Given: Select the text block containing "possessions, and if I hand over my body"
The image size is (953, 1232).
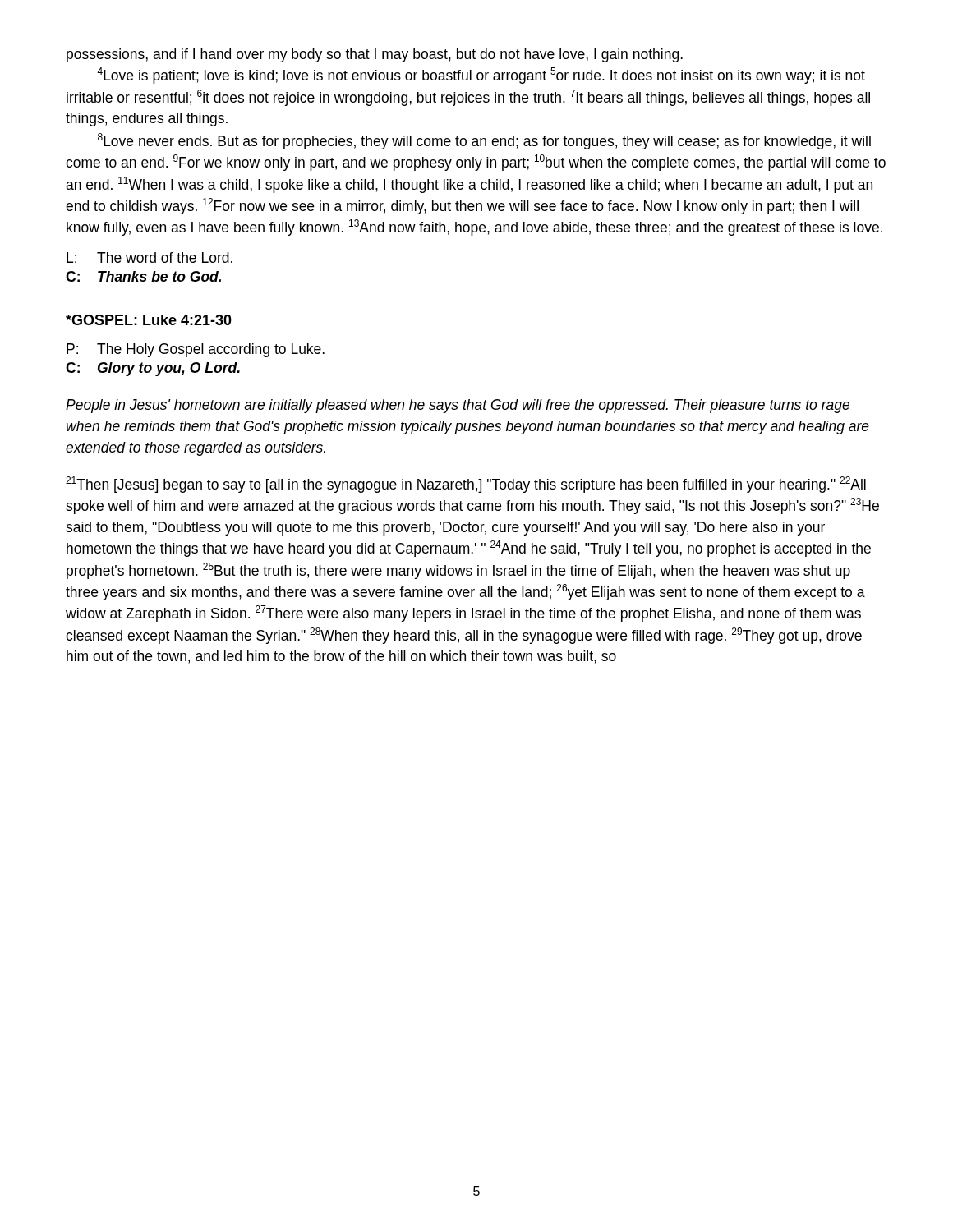Looking at the screenshot, I should coord(476,142).
